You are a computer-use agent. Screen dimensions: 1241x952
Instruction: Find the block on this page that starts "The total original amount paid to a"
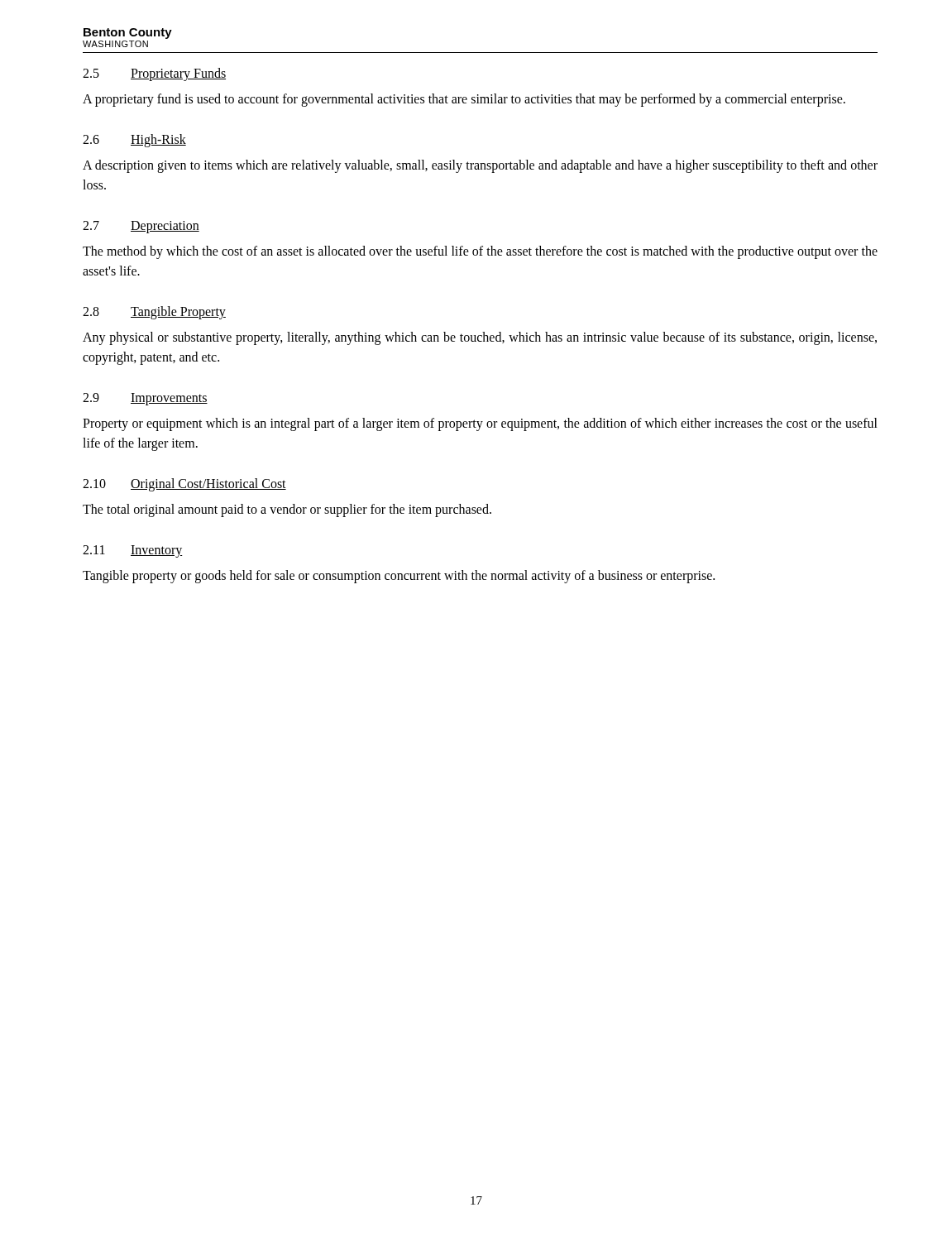[287, 509]
